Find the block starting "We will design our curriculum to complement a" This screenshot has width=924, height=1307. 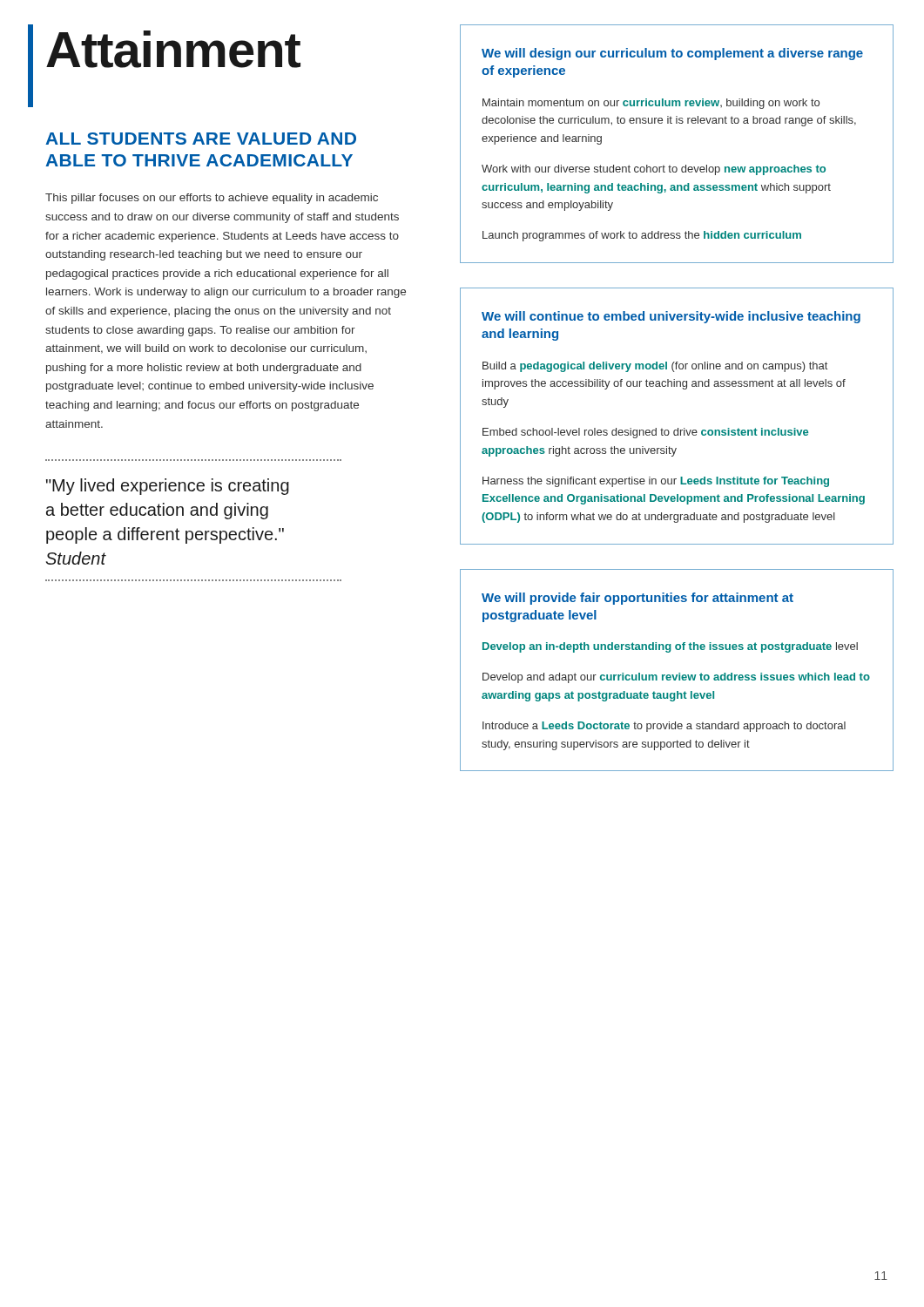(672, 62)
